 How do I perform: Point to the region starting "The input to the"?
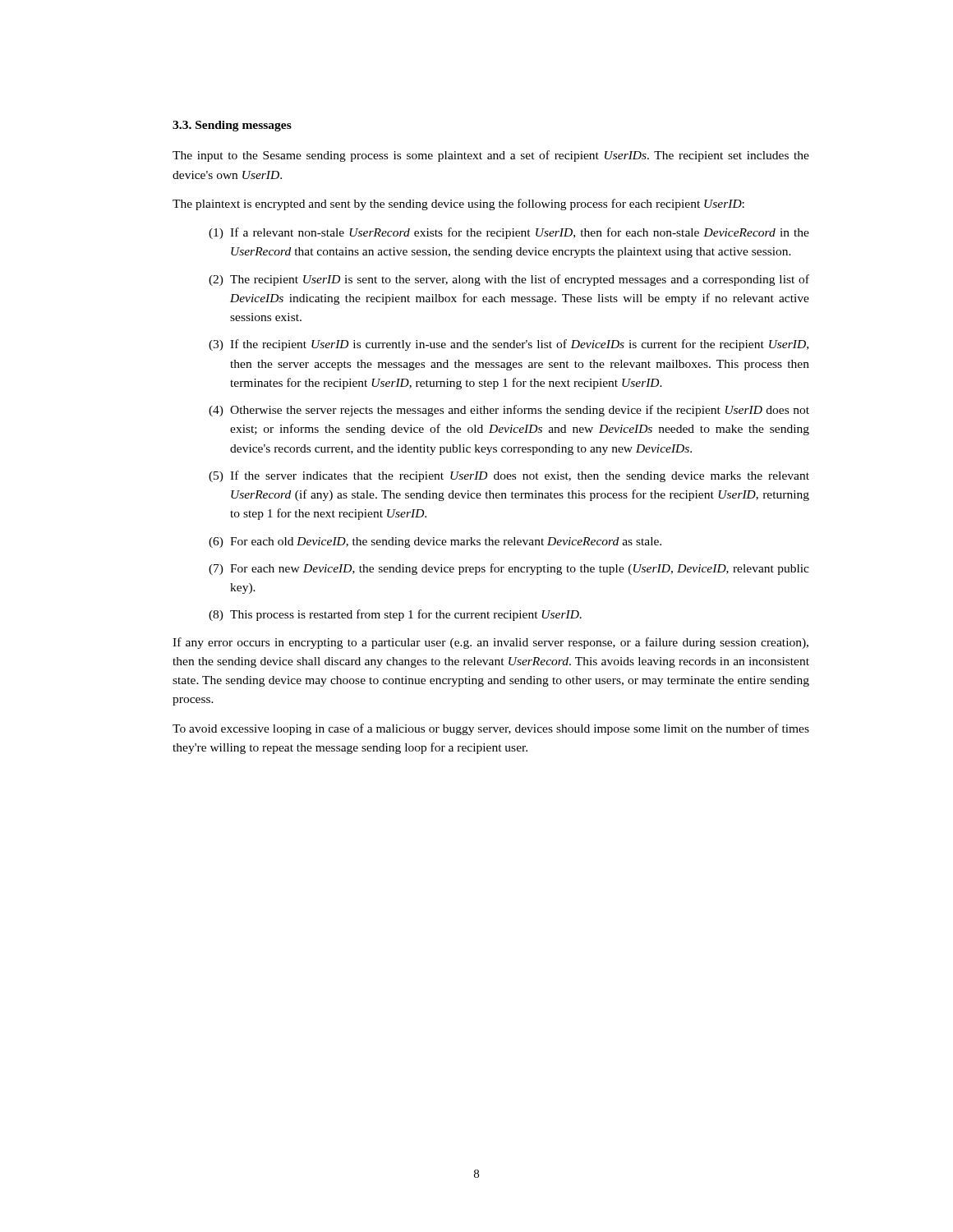[491, 165]
